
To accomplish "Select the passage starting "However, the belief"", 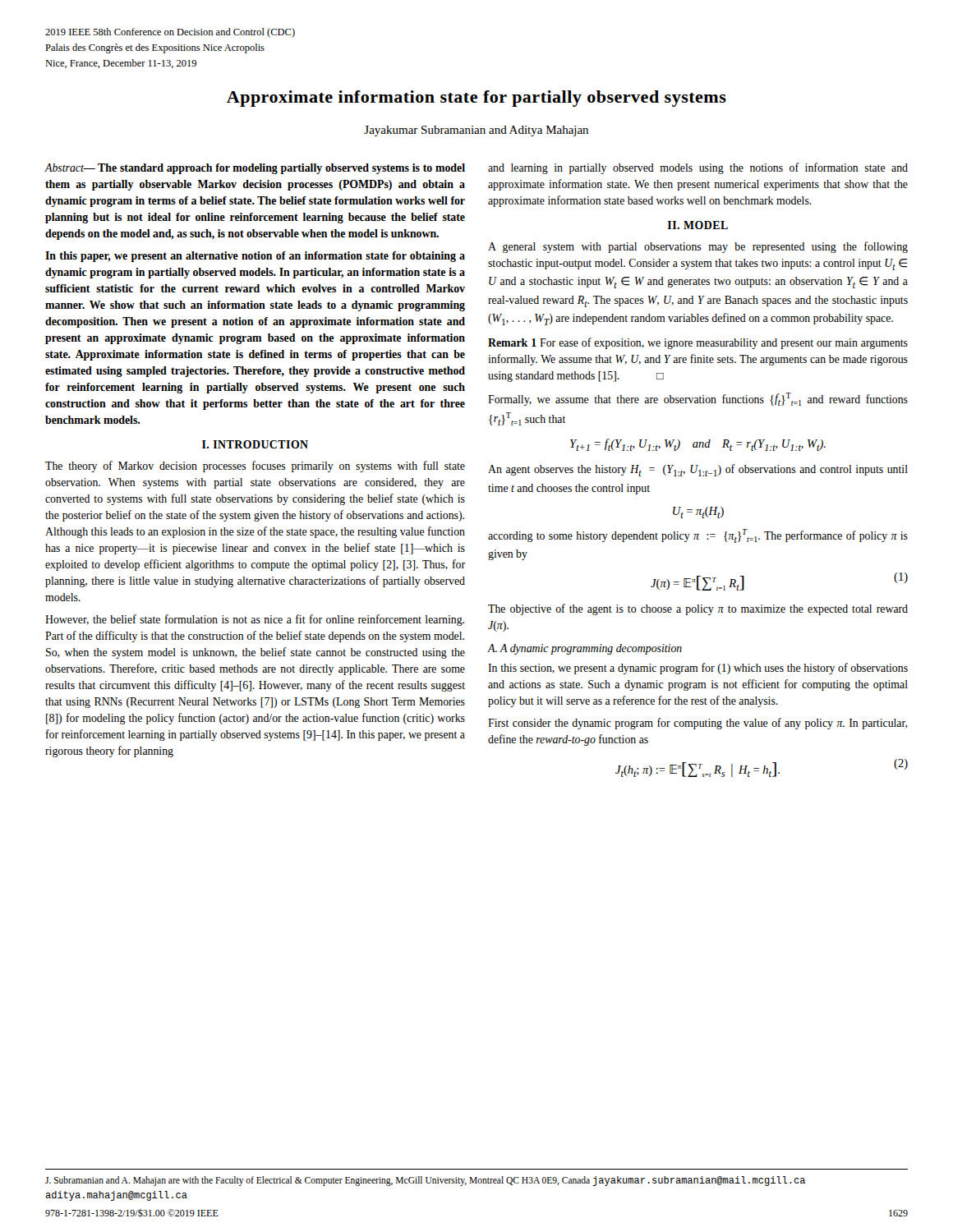I will pos(255,686).
